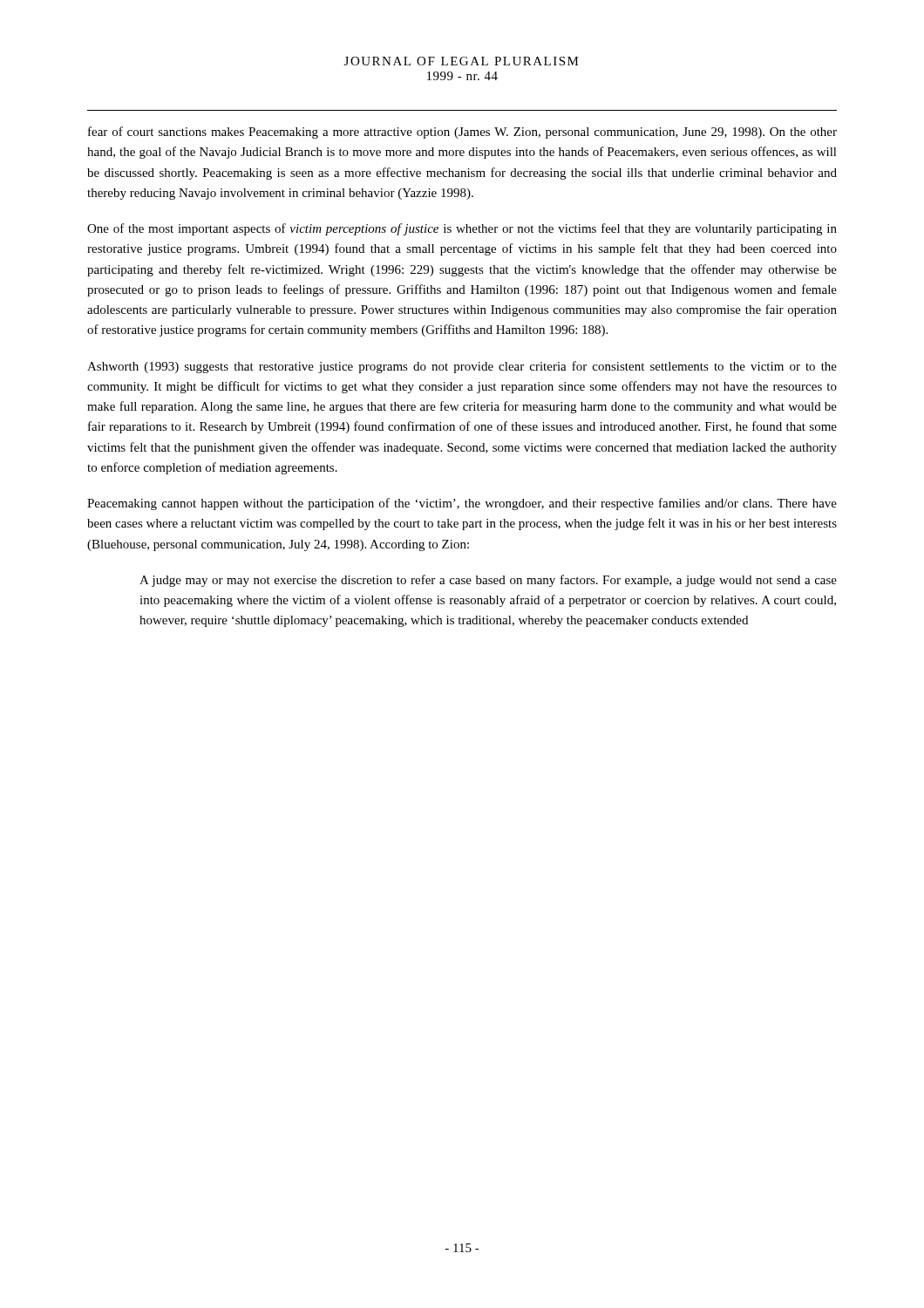The height and width of the screenshot is (1308, 924).
Task: Point to the block beginning "A judge may or may not exercise the"
Action: pyautogui.click(x=488, y=600)
